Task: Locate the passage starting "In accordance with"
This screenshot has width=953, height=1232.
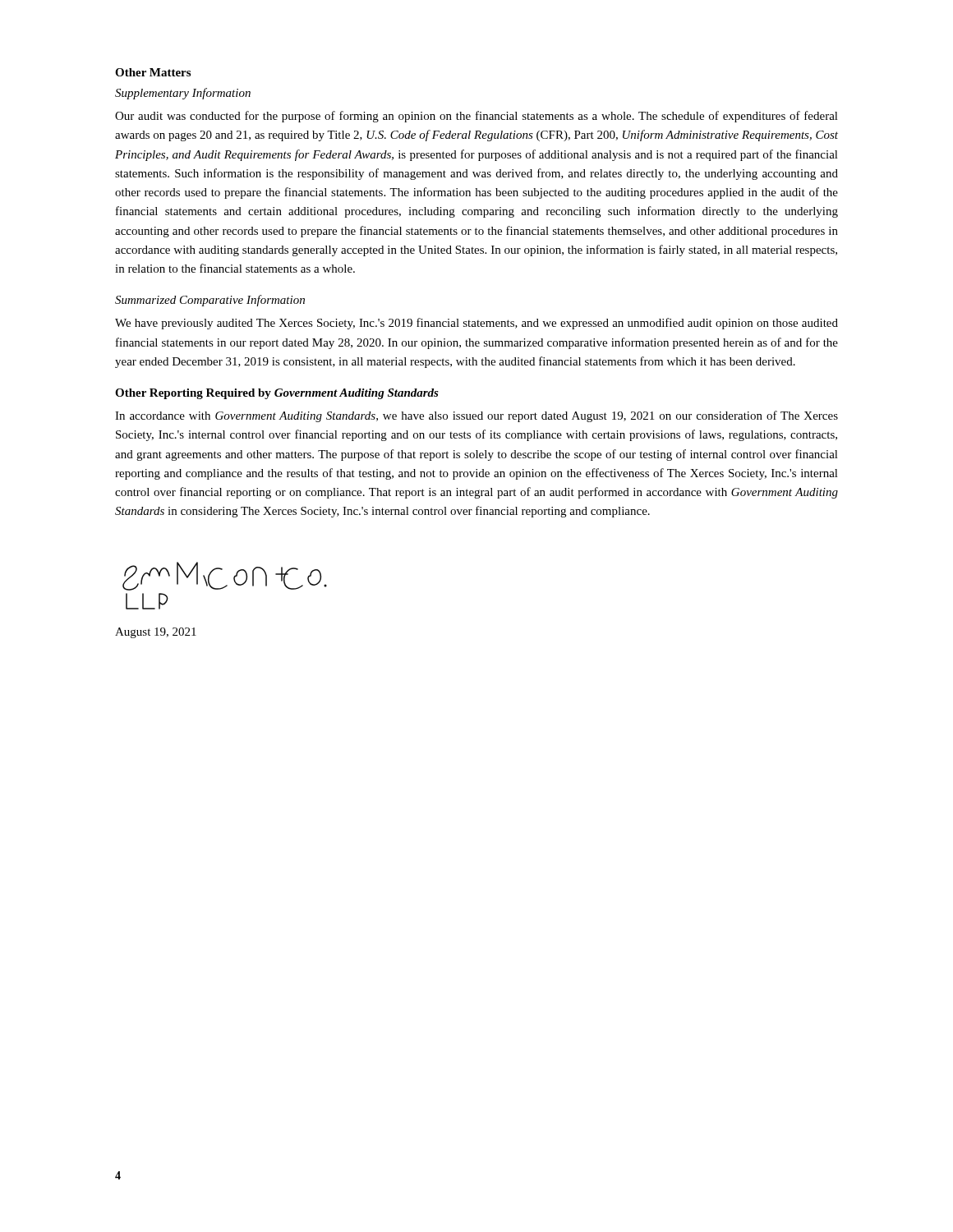Action: pyautogui.click(x=476, y=463)
